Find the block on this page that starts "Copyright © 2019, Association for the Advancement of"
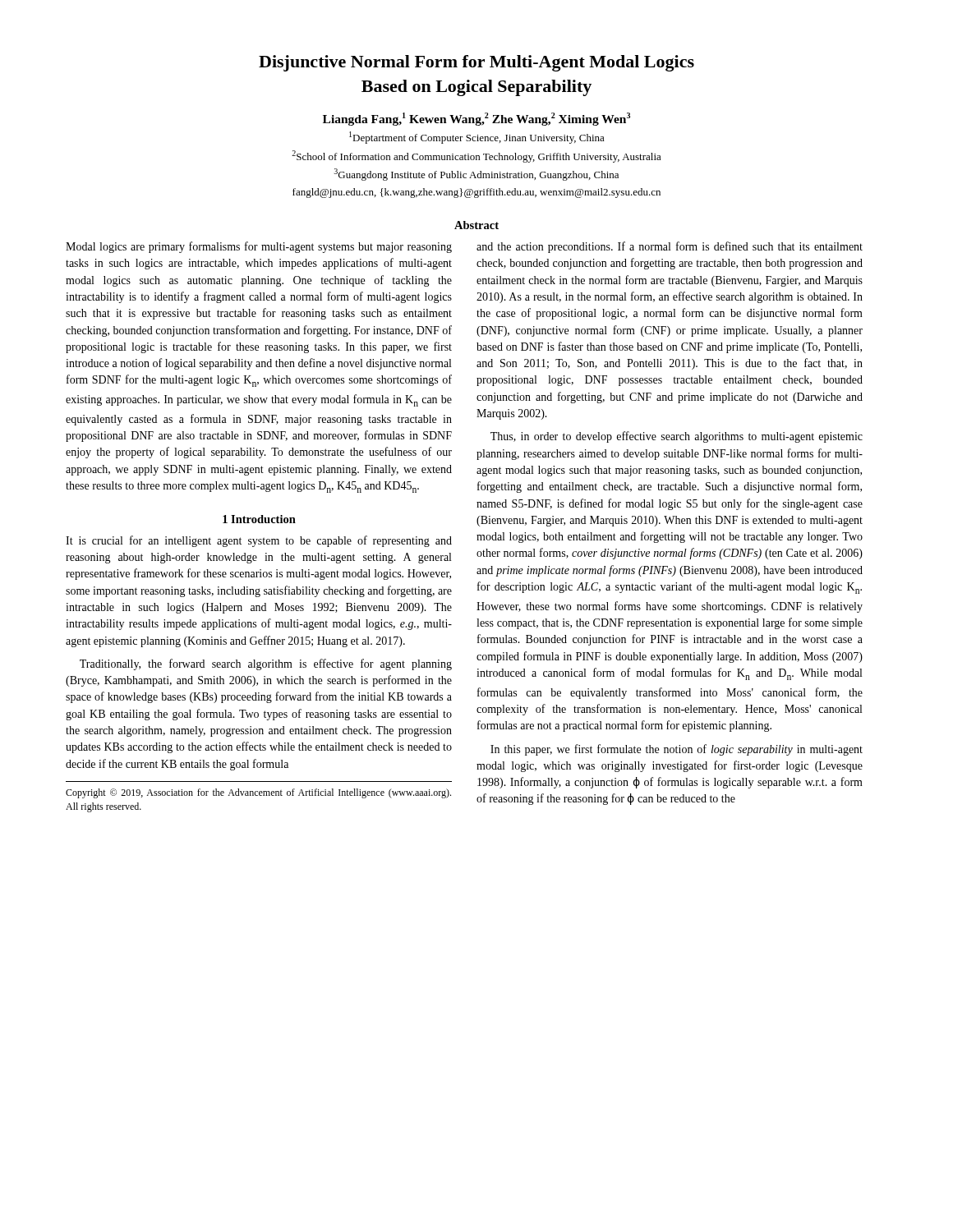 259,800
